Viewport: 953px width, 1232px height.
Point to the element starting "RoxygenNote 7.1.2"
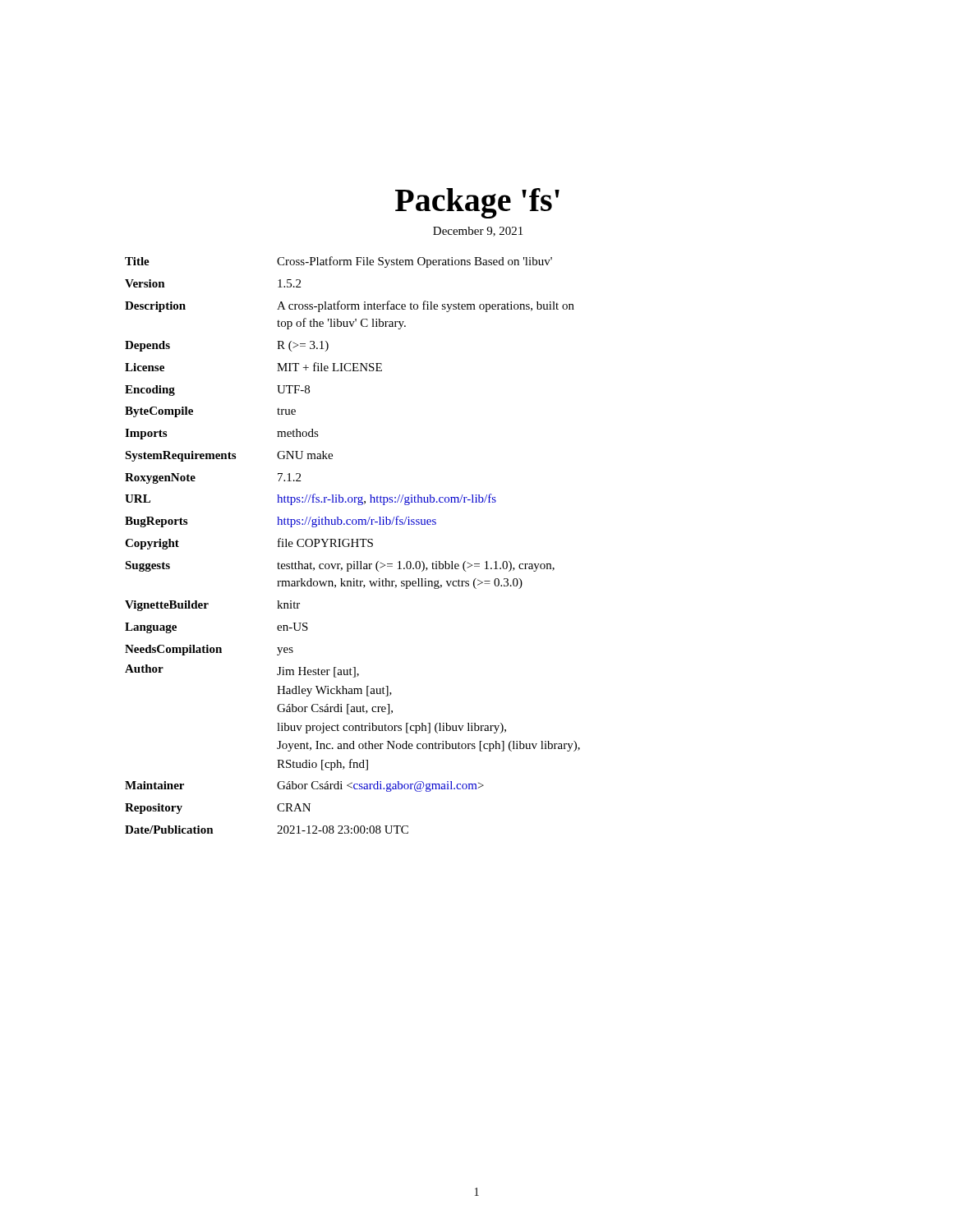pyautogui.click(x=144, y=478)
